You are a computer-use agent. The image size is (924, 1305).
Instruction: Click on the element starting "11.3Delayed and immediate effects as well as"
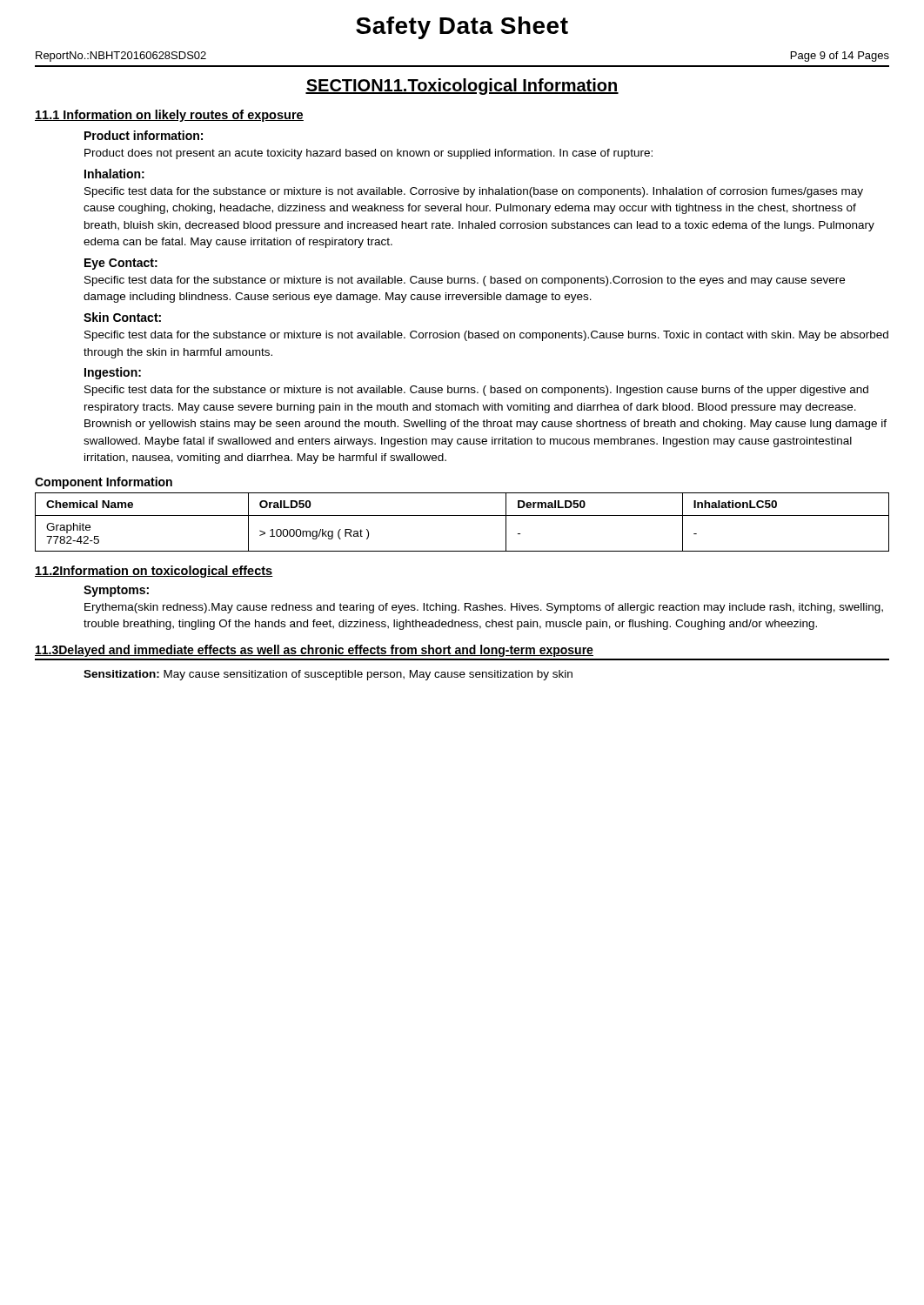[314, 650]
